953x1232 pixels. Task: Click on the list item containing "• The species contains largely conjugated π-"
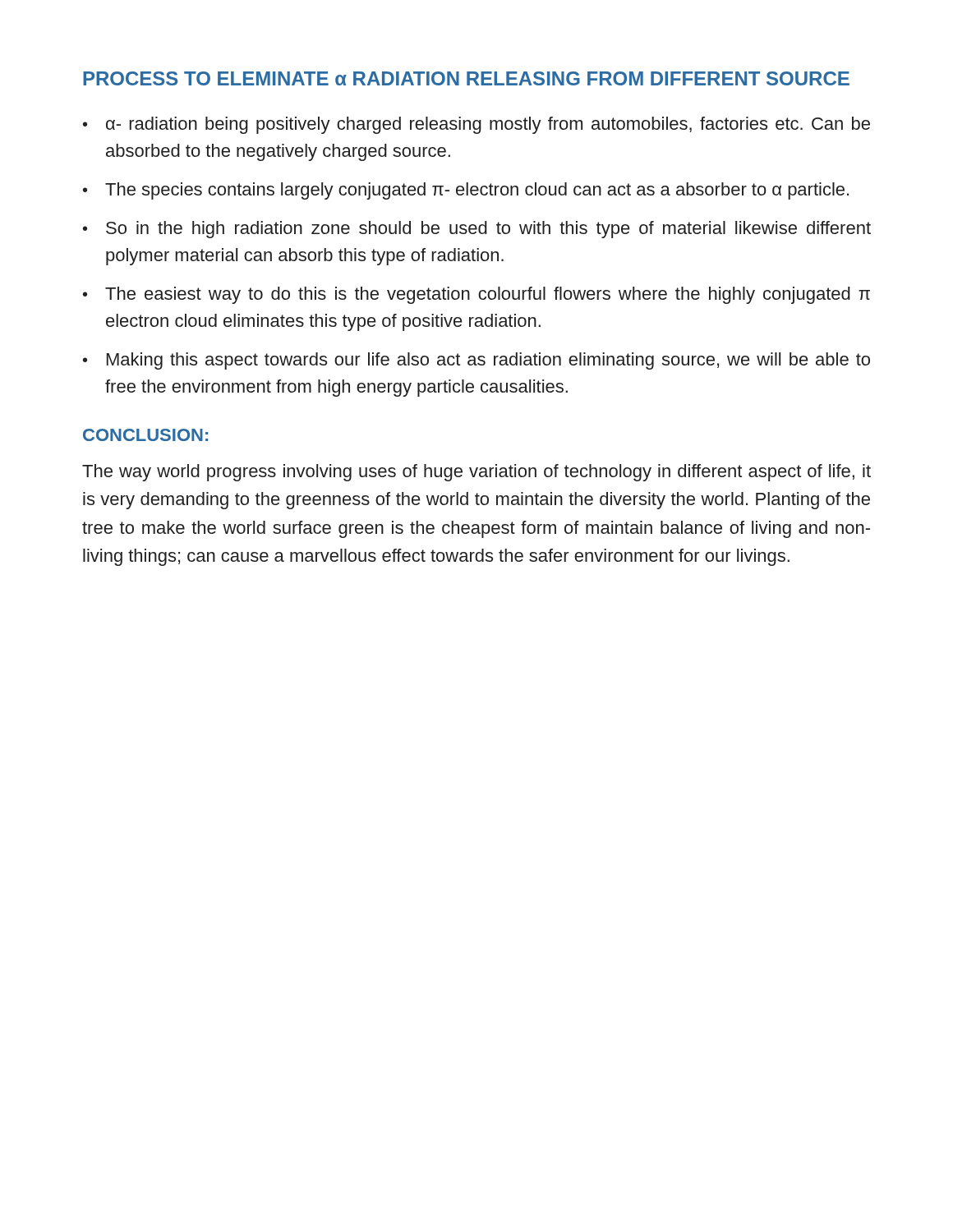click(x=476, y=190)
